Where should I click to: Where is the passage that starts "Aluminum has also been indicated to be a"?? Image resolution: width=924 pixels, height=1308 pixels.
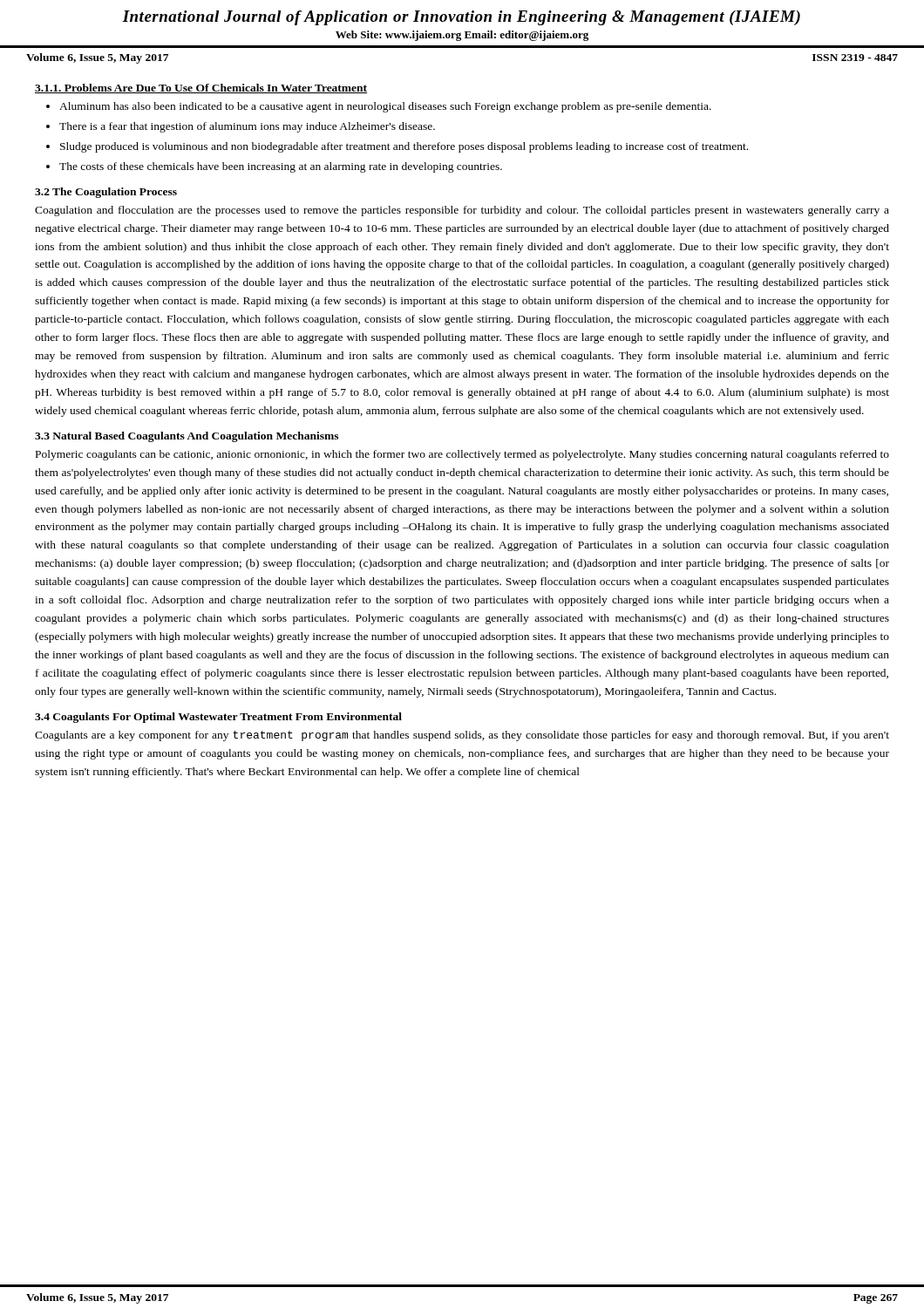pyautogui.click(x=385, y=106)
